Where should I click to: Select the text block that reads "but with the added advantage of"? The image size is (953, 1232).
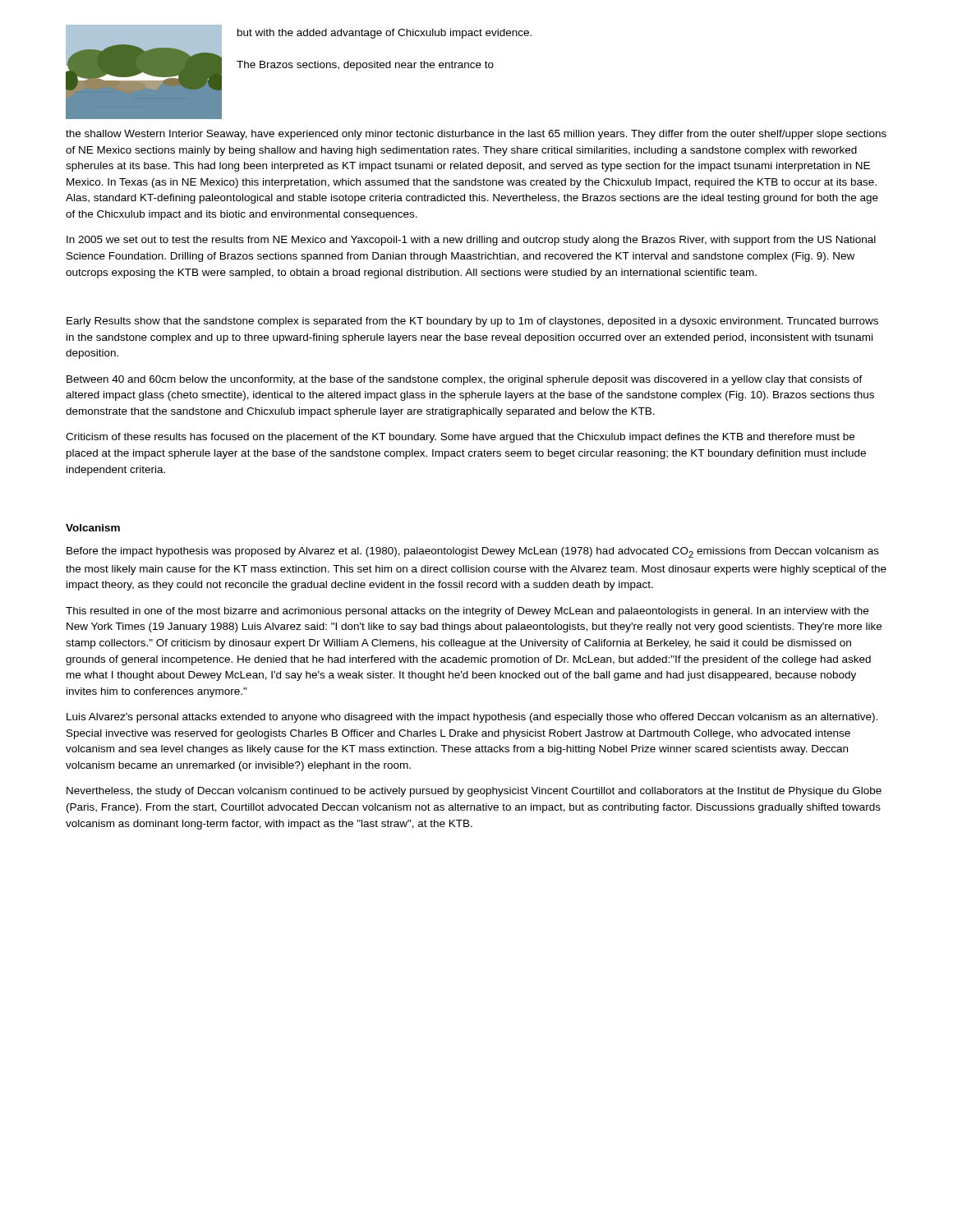tap(384, 34)
